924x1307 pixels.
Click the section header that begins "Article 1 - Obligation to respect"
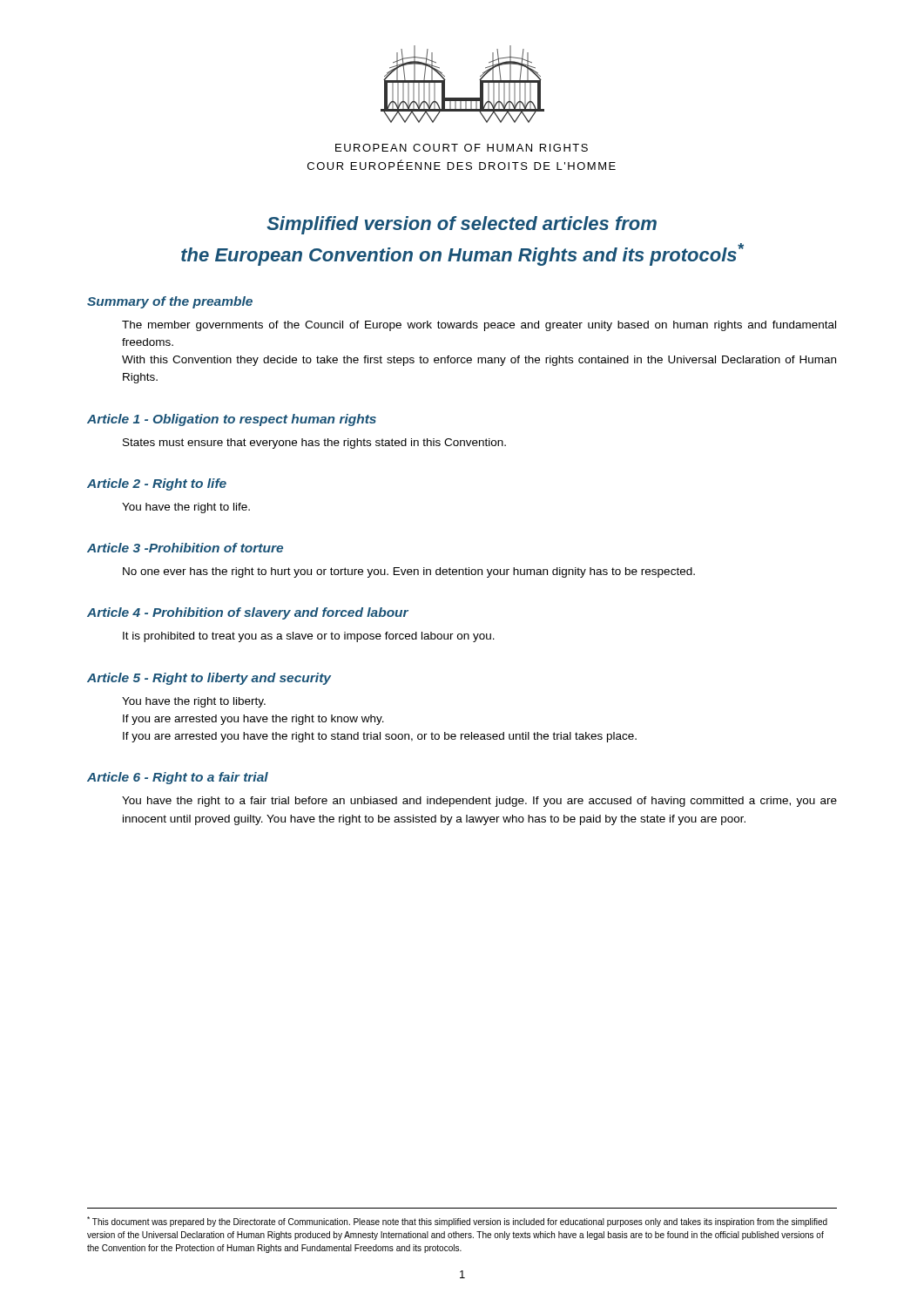pyautogui.click(x=232, y=418)
